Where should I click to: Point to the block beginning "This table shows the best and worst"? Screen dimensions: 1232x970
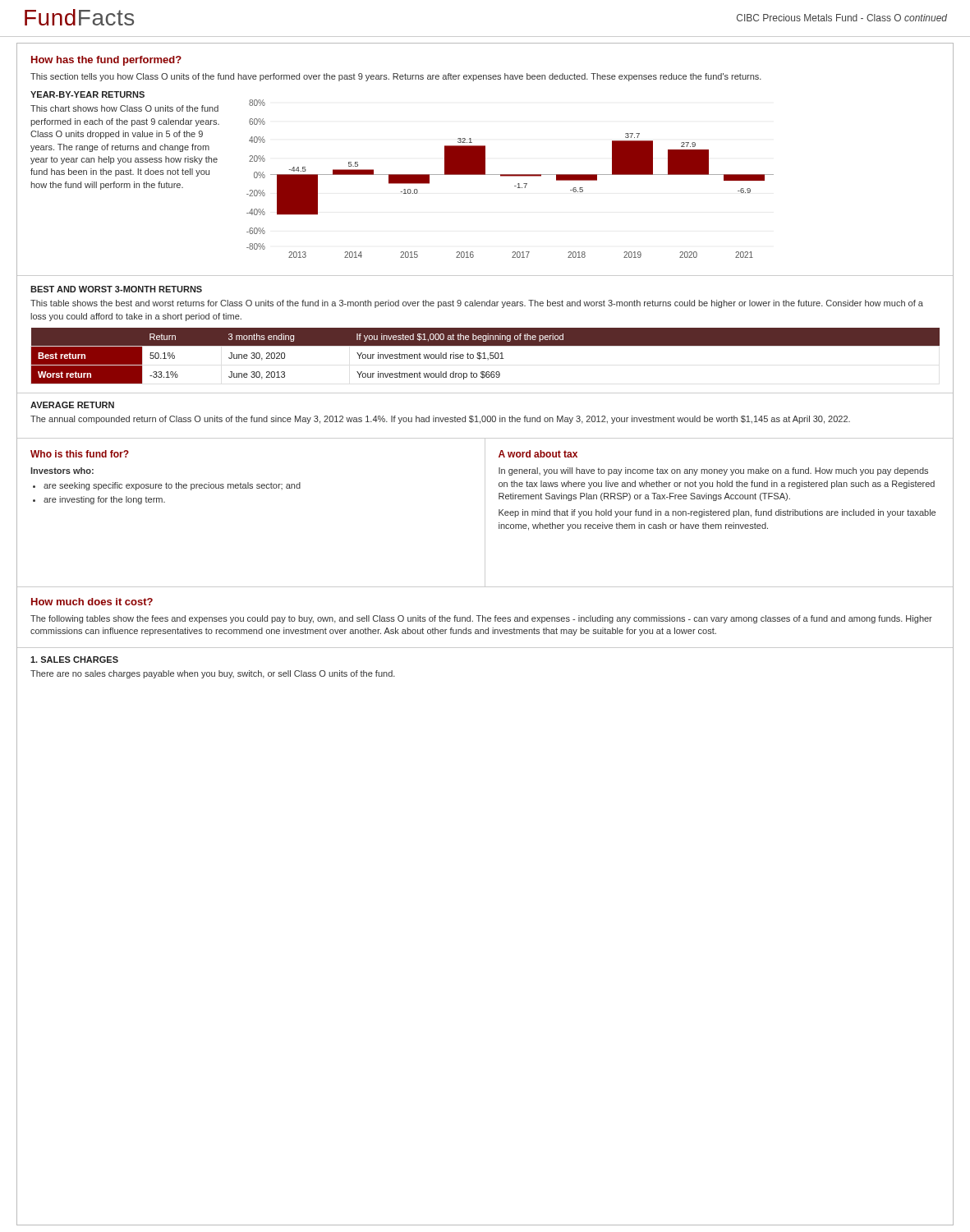click(x=477, y=310)
